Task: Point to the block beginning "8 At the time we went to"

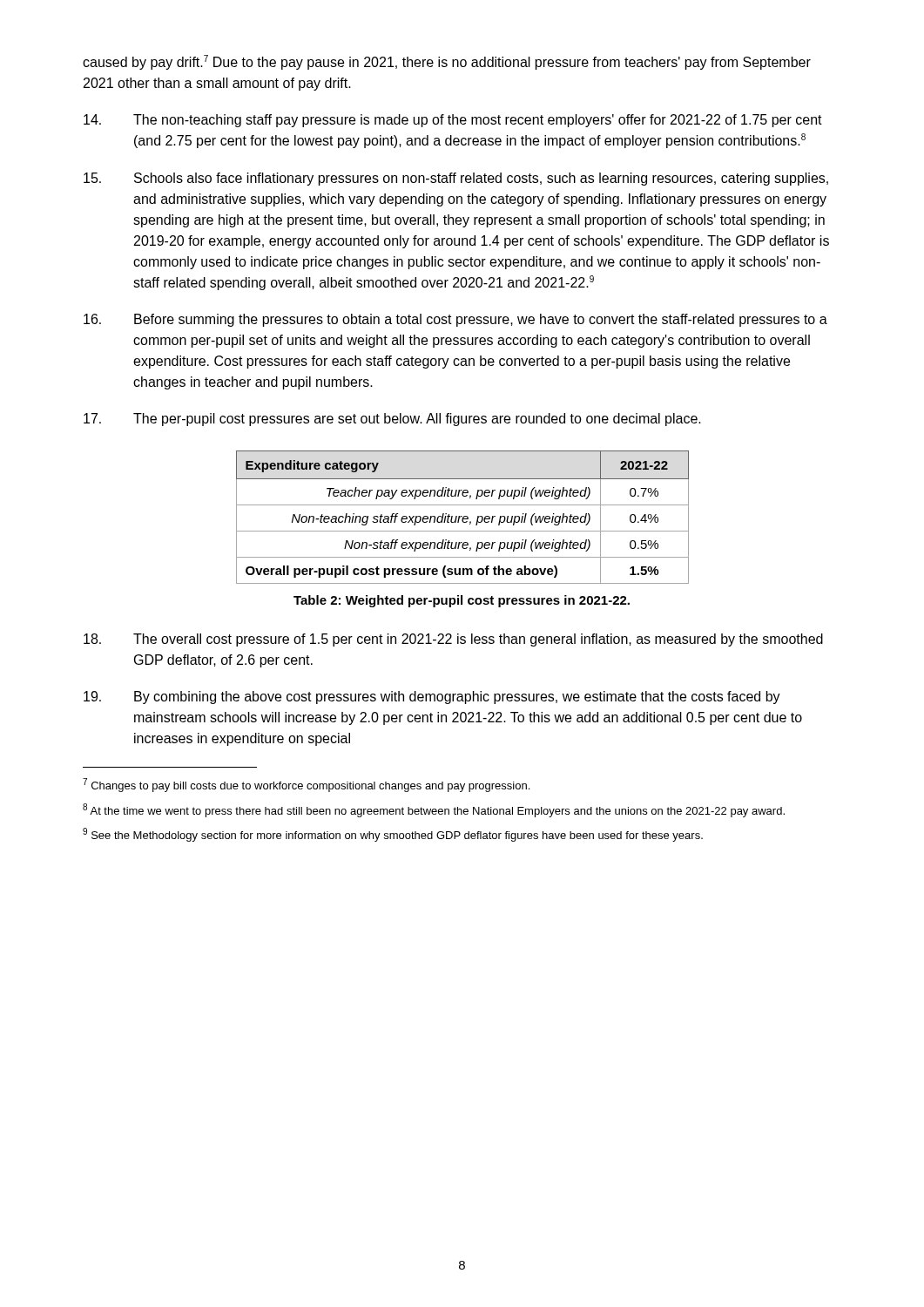Action: [x=462, y=811]
